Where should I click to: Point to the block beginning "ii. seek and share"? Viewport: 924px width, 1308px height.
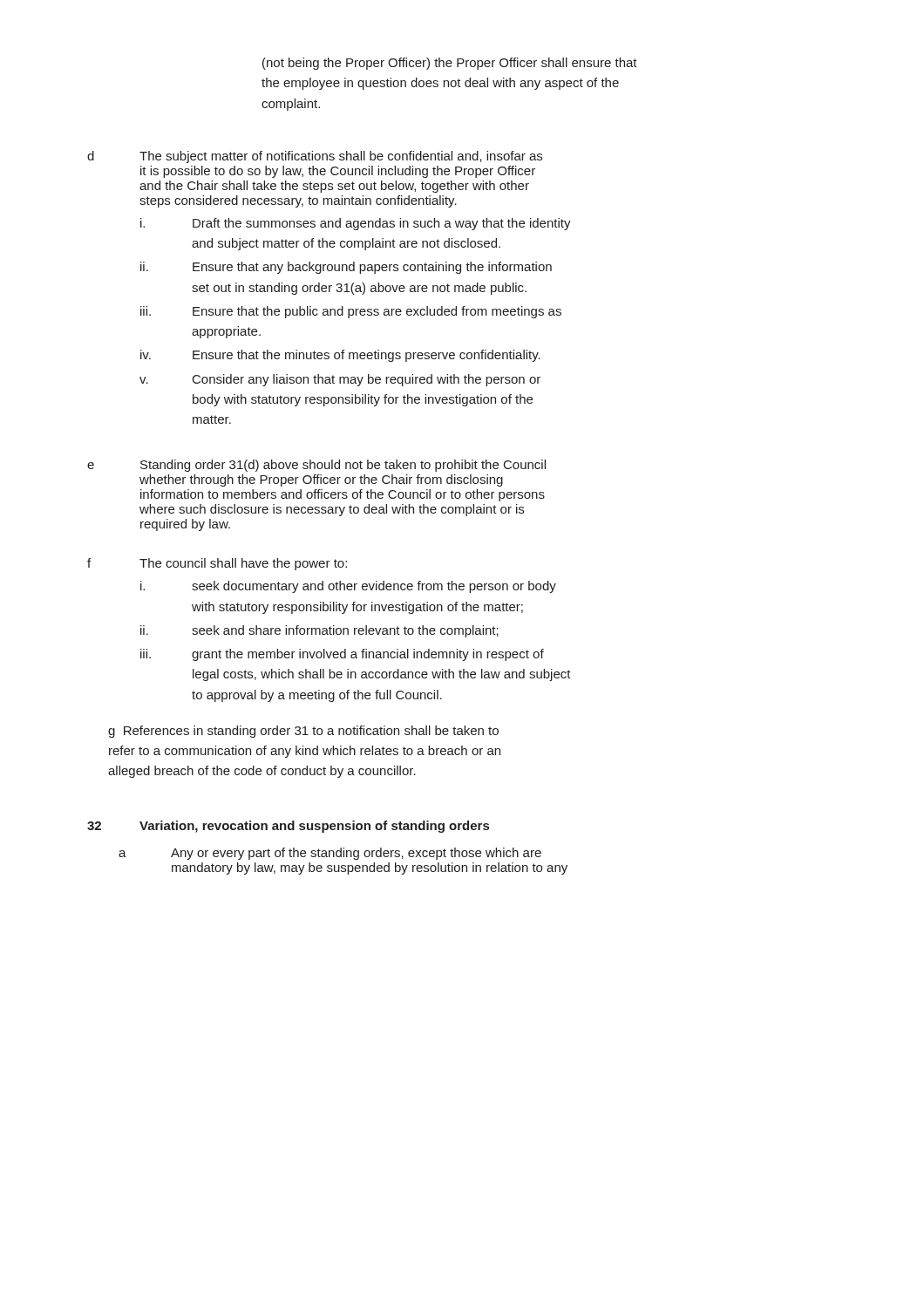(488, 630)
